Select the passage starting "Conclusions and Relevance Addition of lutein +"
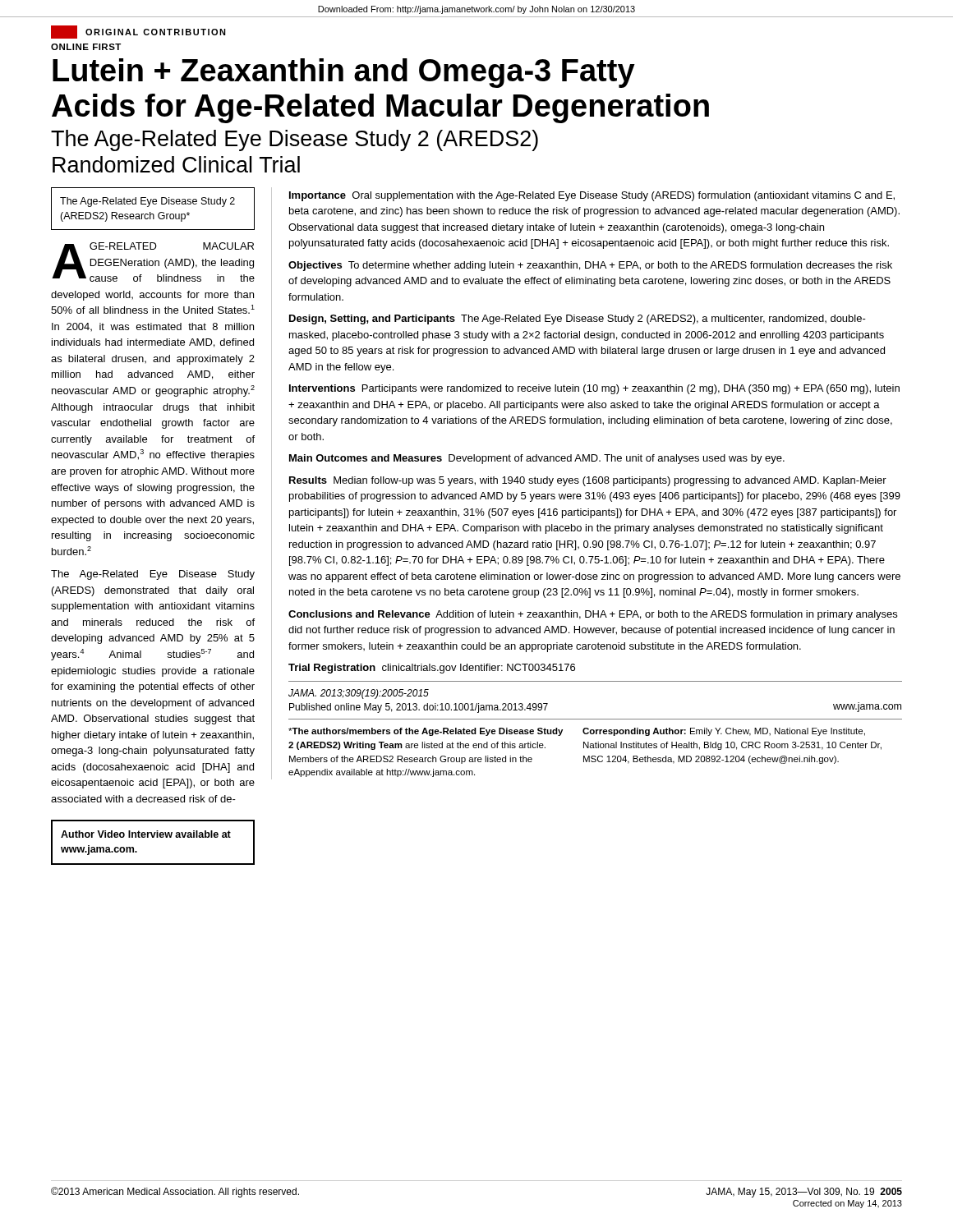 (x=593, y=630)
